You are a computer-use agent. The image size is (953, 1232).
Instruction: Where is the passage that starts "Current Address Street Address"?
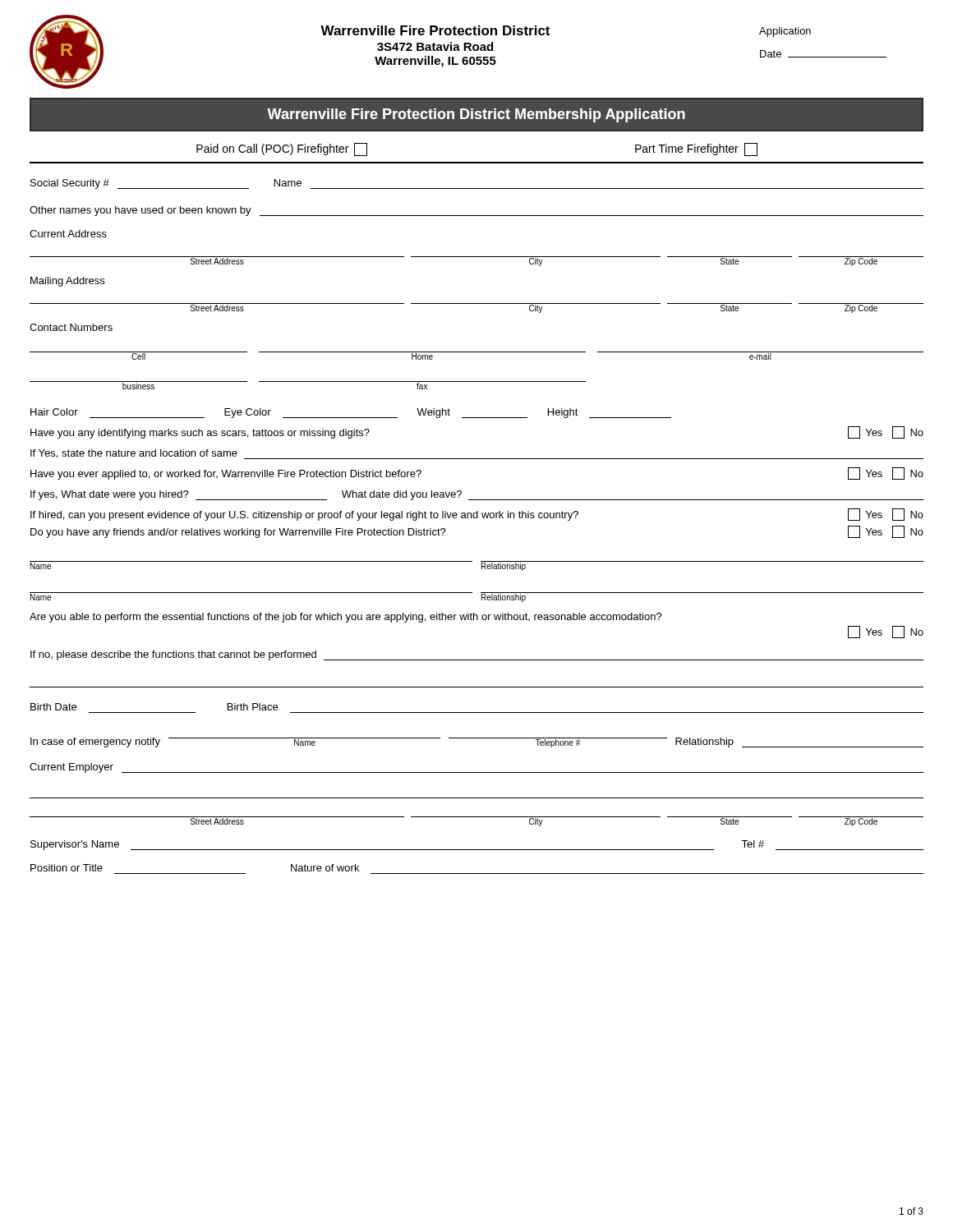pos(476,247)
